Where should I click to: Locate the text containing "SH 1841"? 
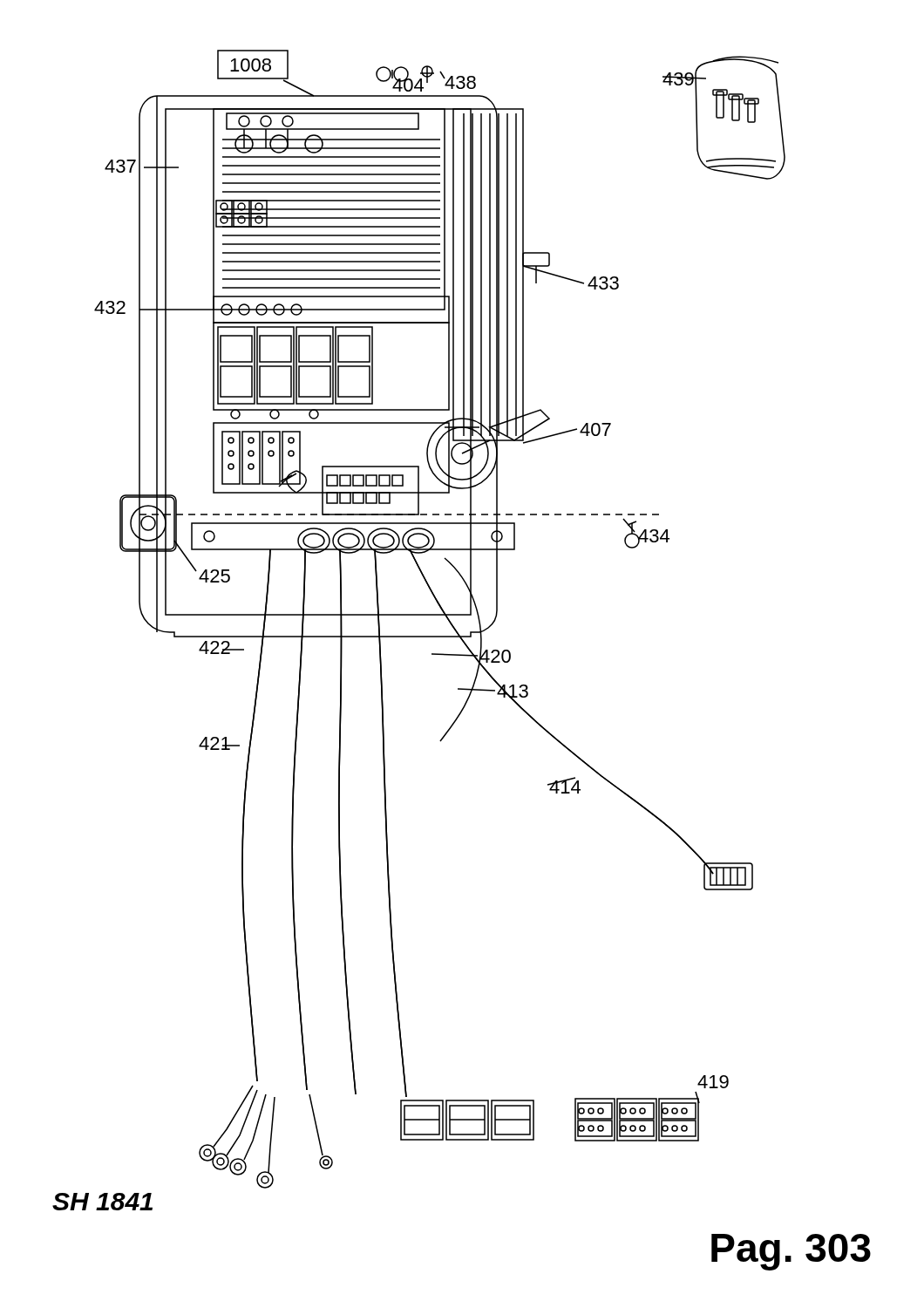[x=103, y=1201]
